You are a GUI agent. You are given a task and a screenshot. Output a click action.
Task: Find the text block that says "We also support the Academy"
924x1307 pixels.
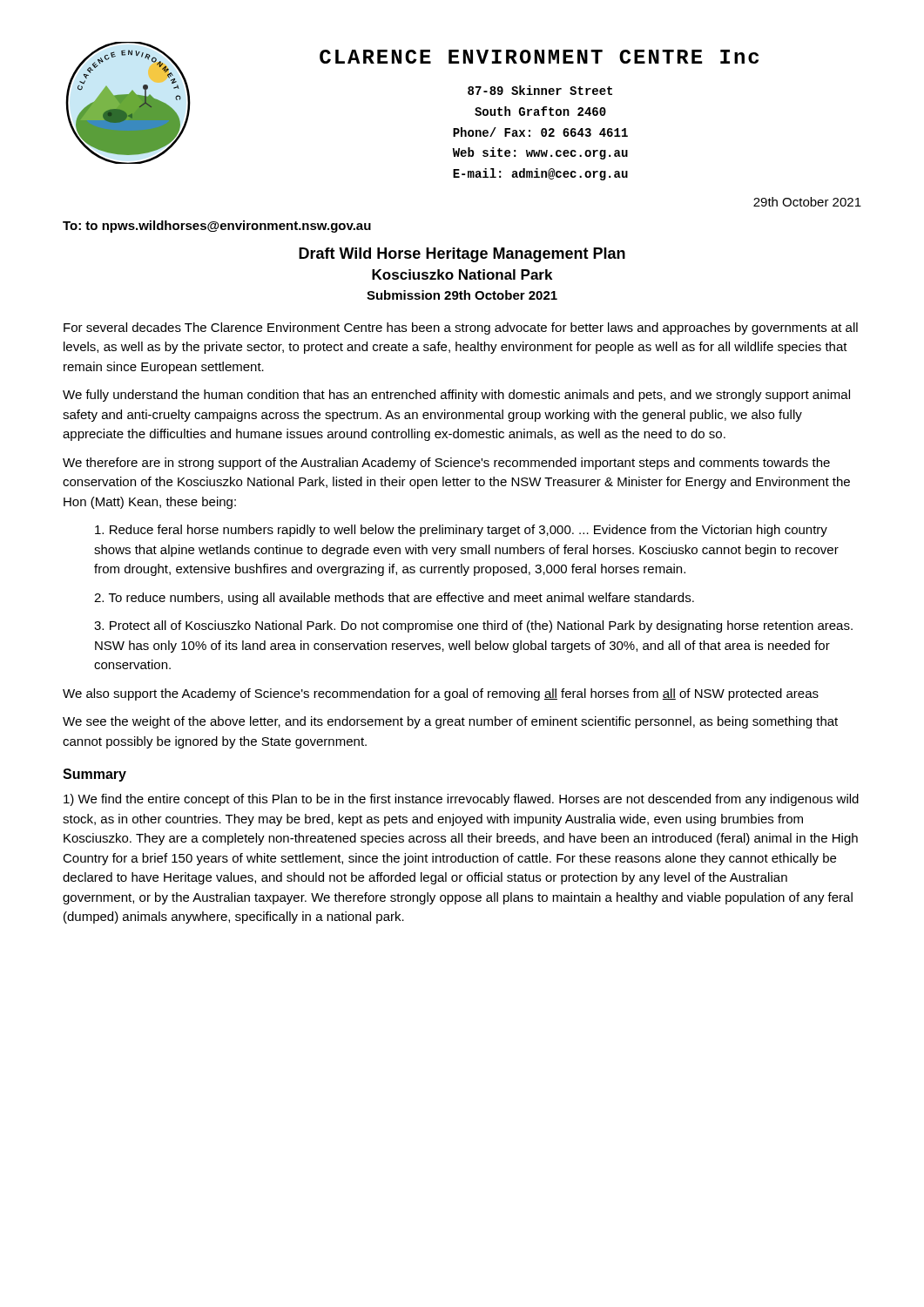click(x=441, y=693)
